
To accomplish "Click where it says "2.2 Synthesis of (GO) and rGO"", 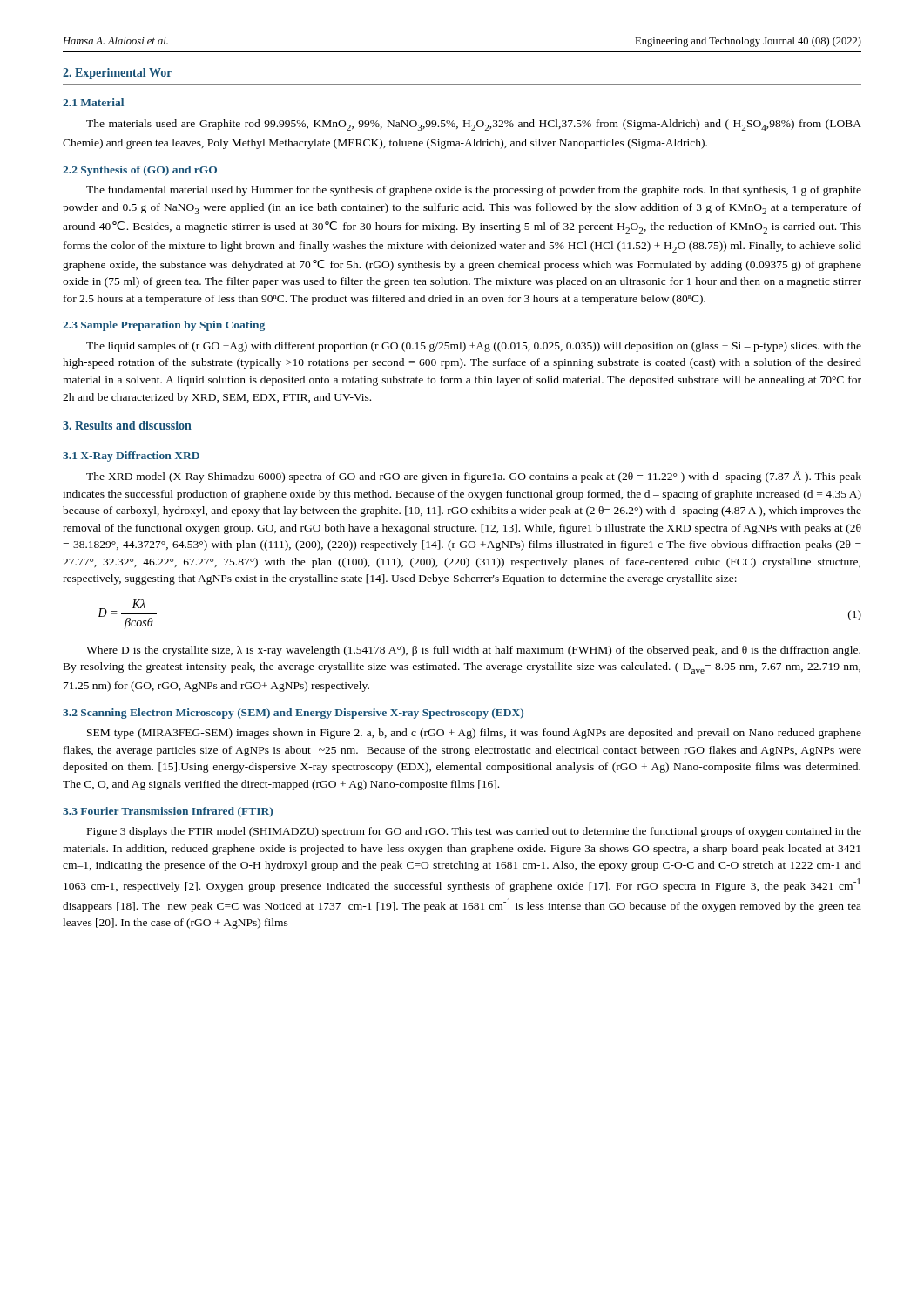I will [140, 169].
